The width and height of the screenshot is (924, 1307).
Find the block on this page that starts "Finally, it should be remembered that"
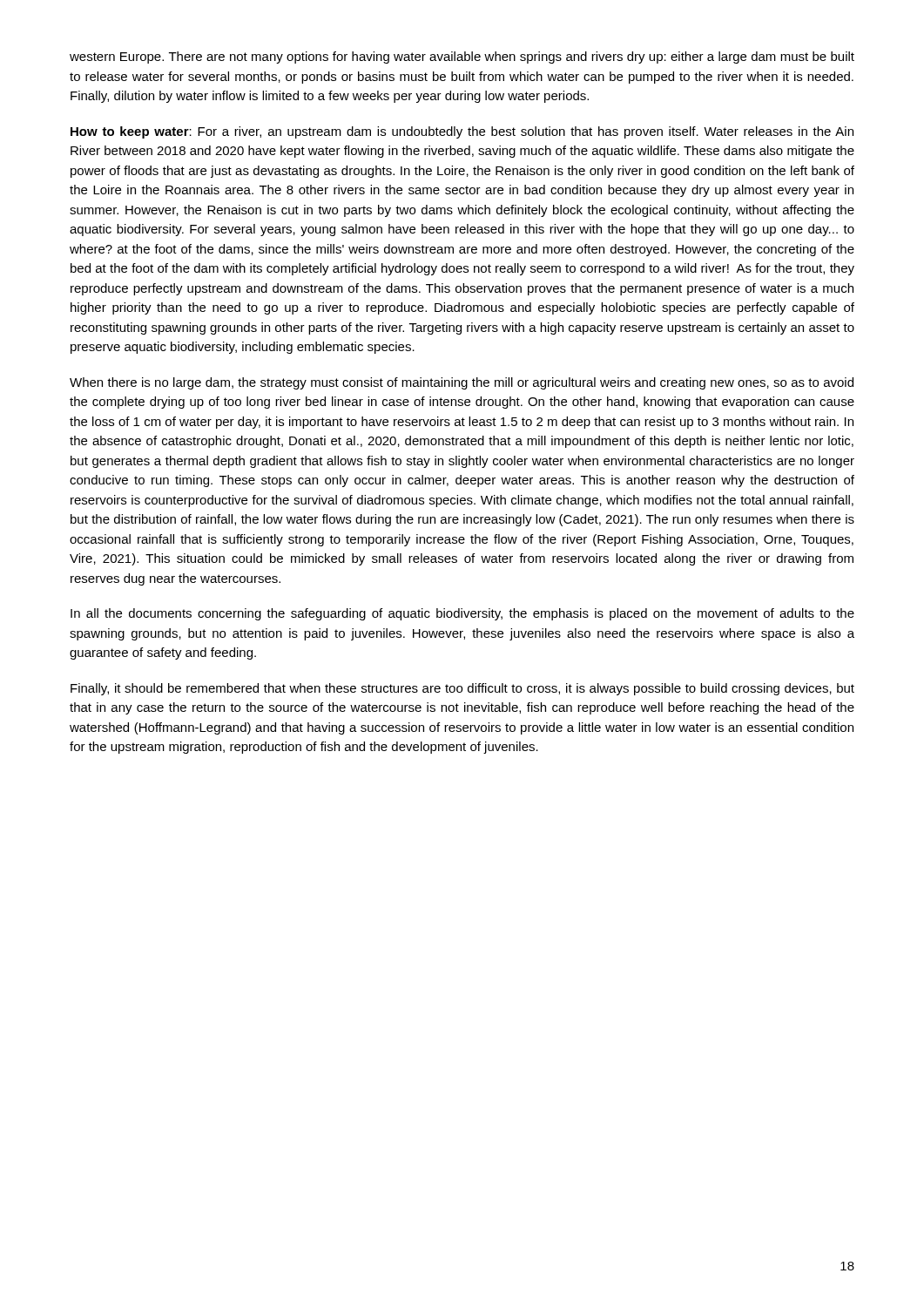coord(462,718)
